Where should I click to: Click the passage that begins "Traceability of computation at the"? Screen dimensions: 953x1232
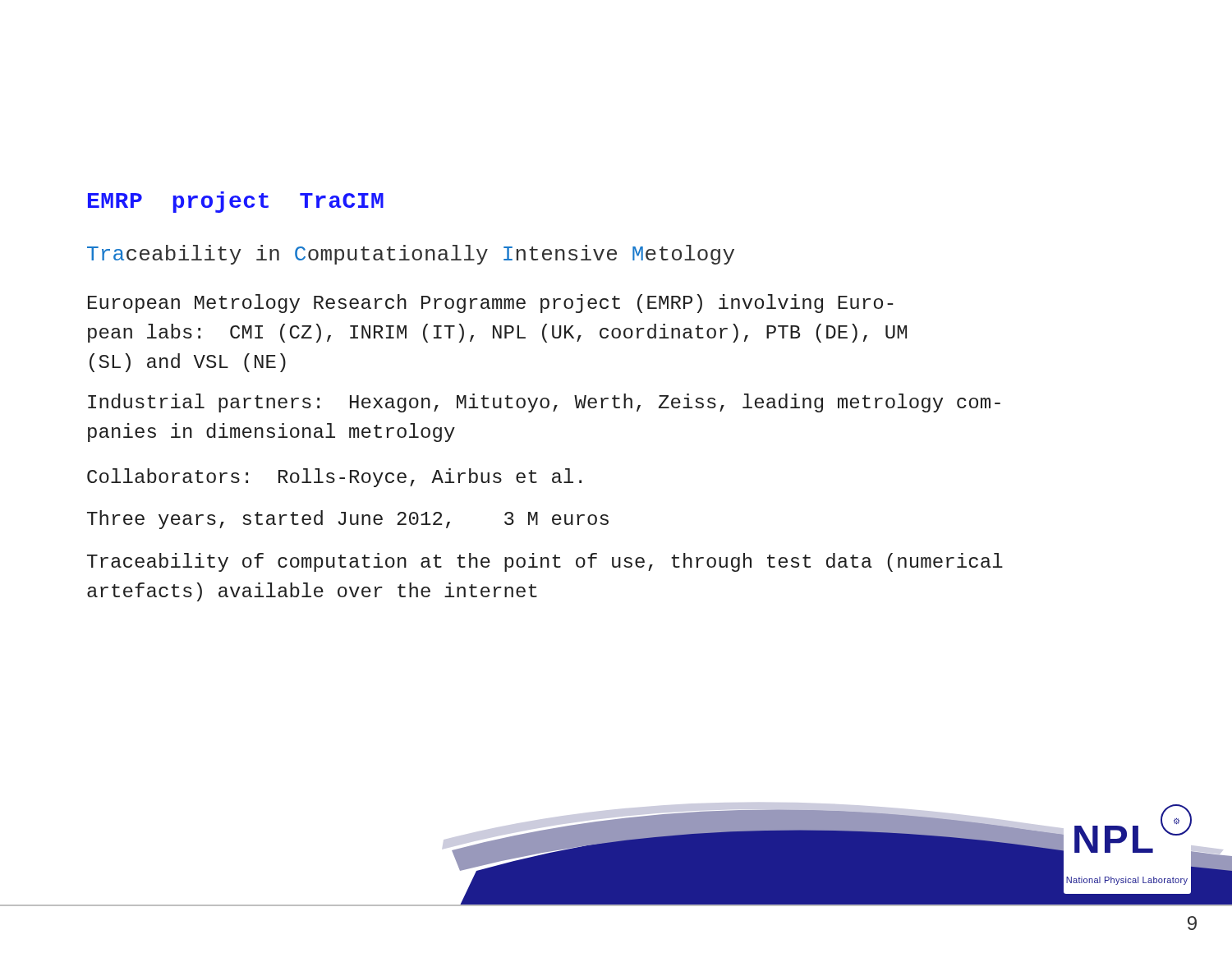[545, 577]
